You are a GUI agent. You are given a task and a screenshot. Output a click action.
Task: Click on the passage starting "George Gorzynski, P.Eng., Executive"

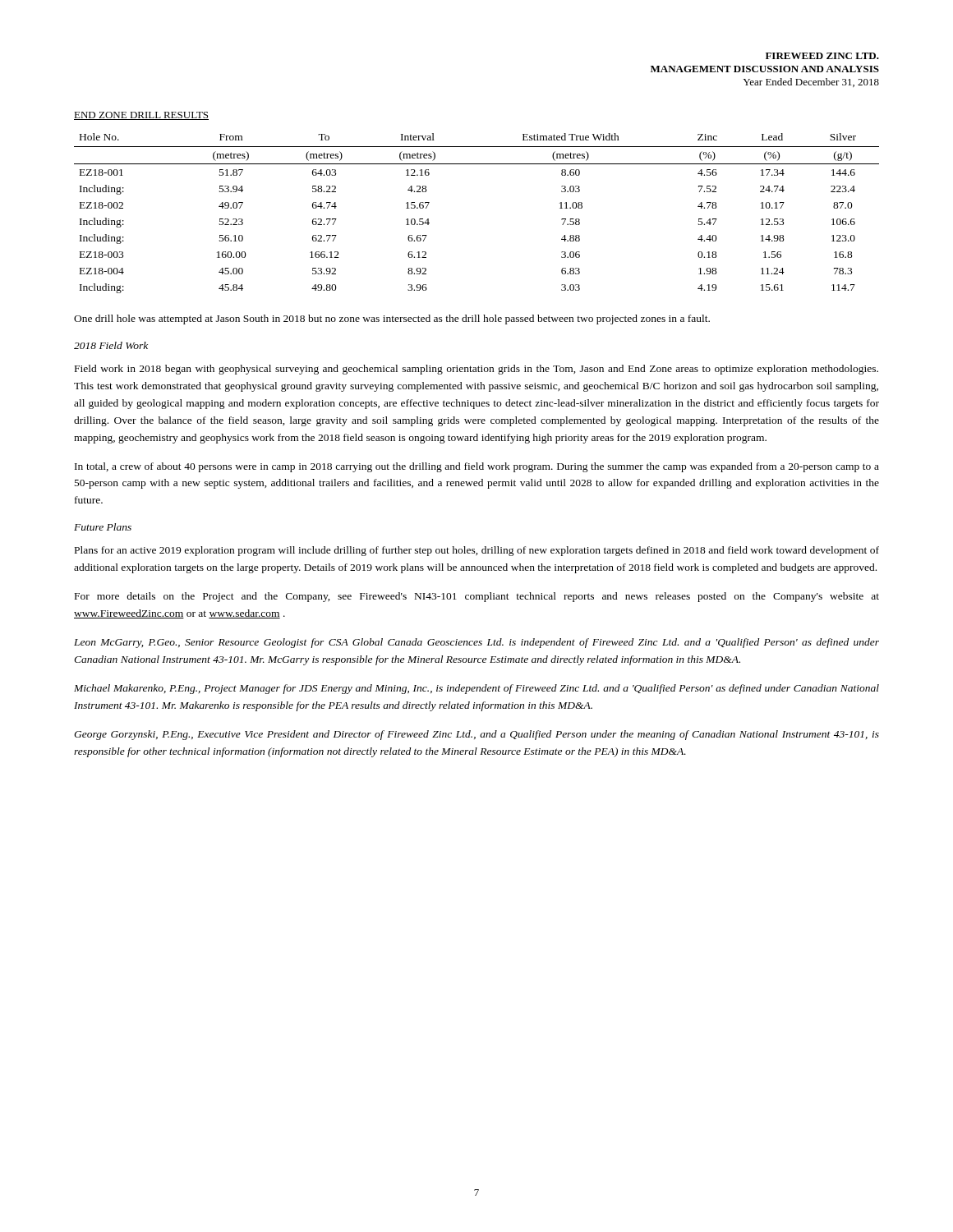click(476, 742)
